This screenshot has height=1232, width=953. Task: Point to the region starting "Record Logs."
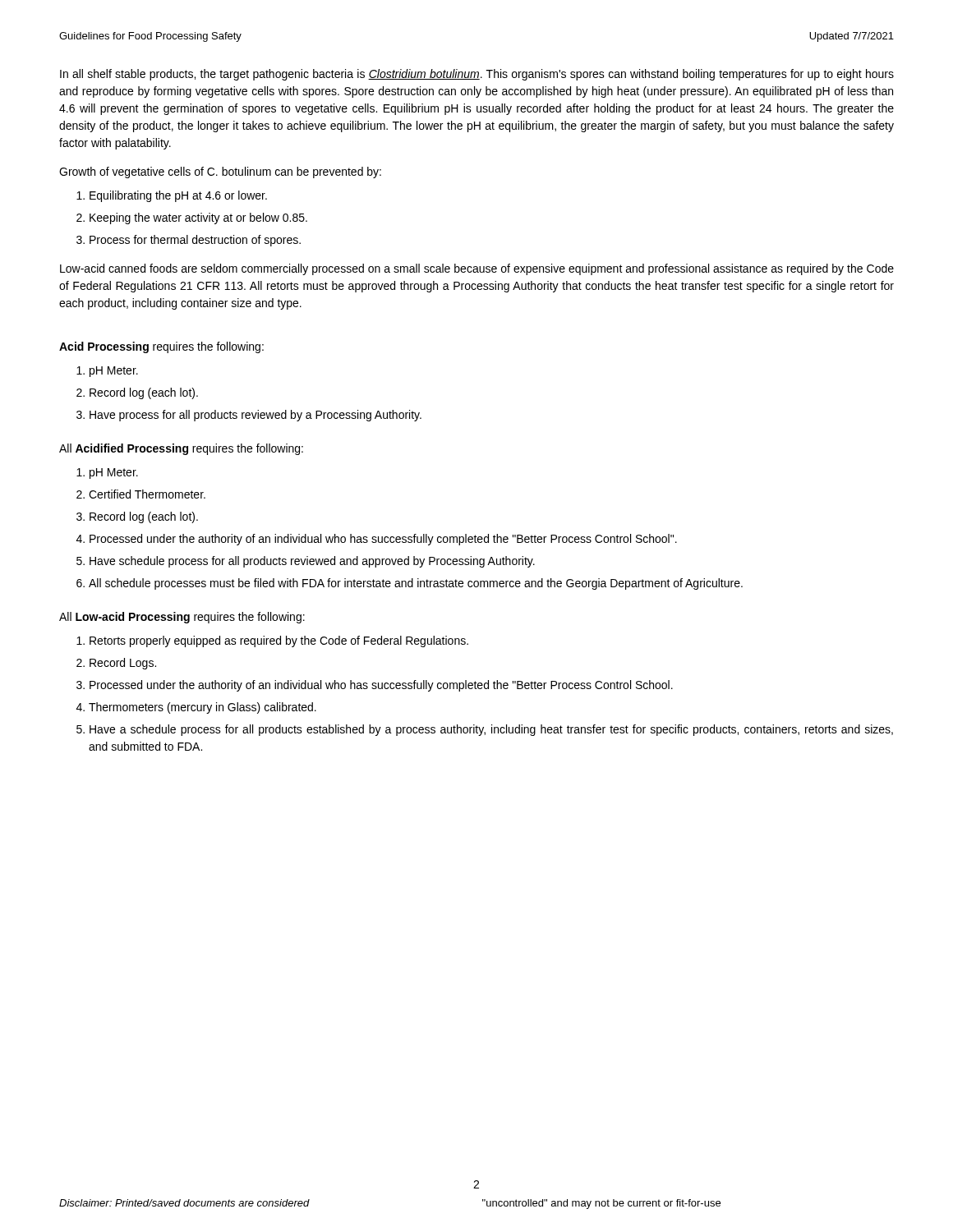116,664
